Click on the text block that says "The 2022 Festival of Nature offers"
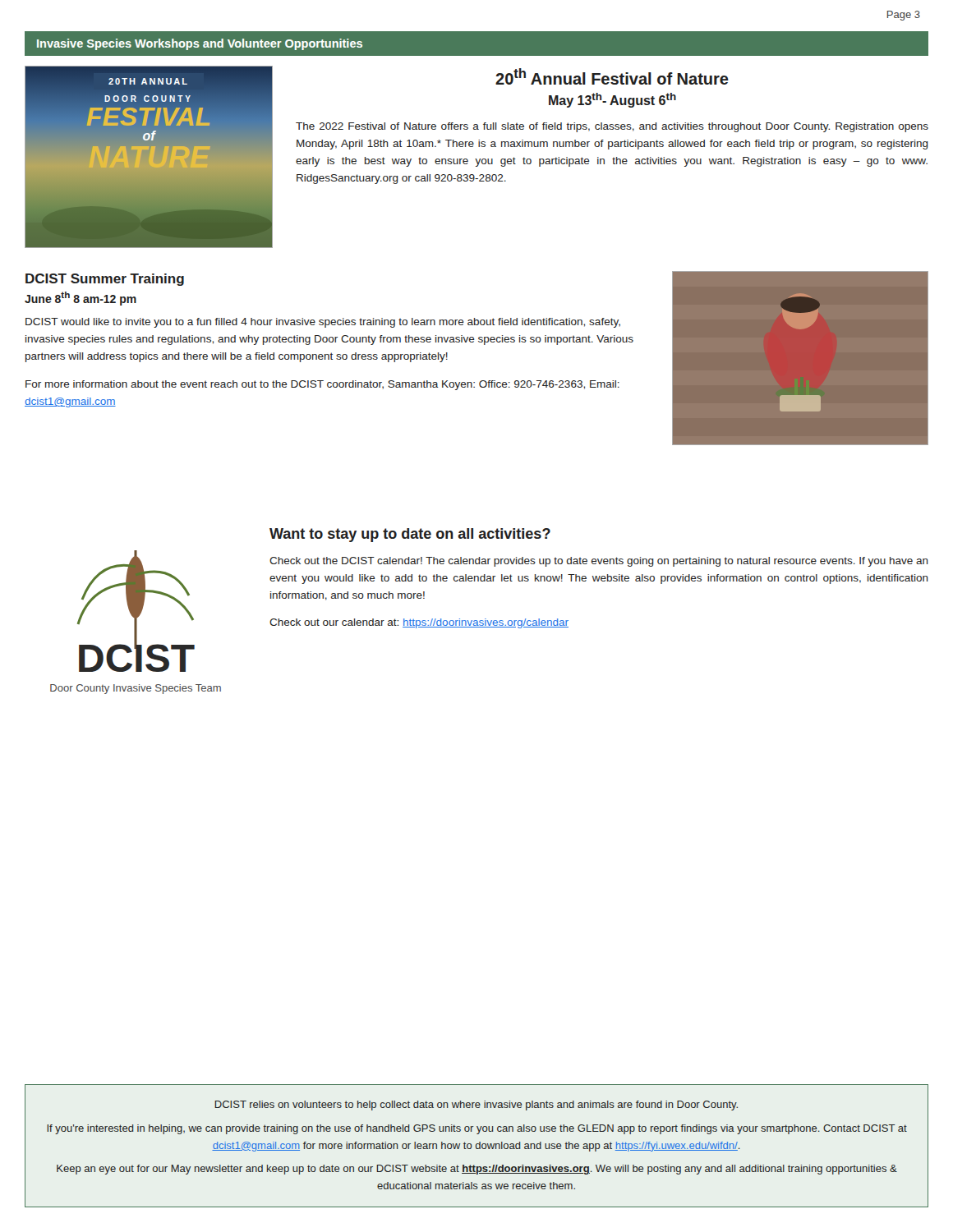953x1232 pixels. [612, 152]
